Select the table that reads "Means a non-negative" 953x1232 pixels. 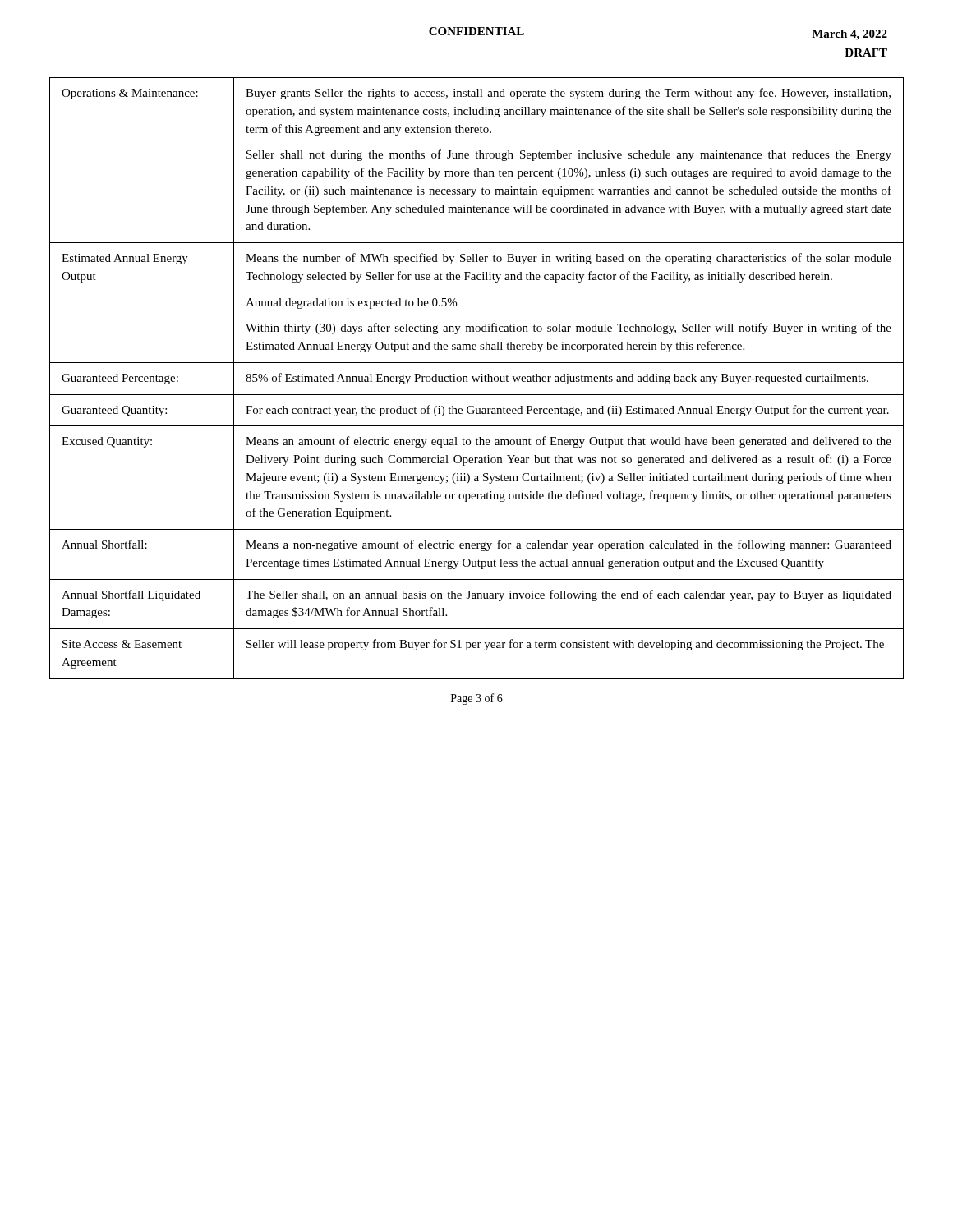tap(476, 378)
